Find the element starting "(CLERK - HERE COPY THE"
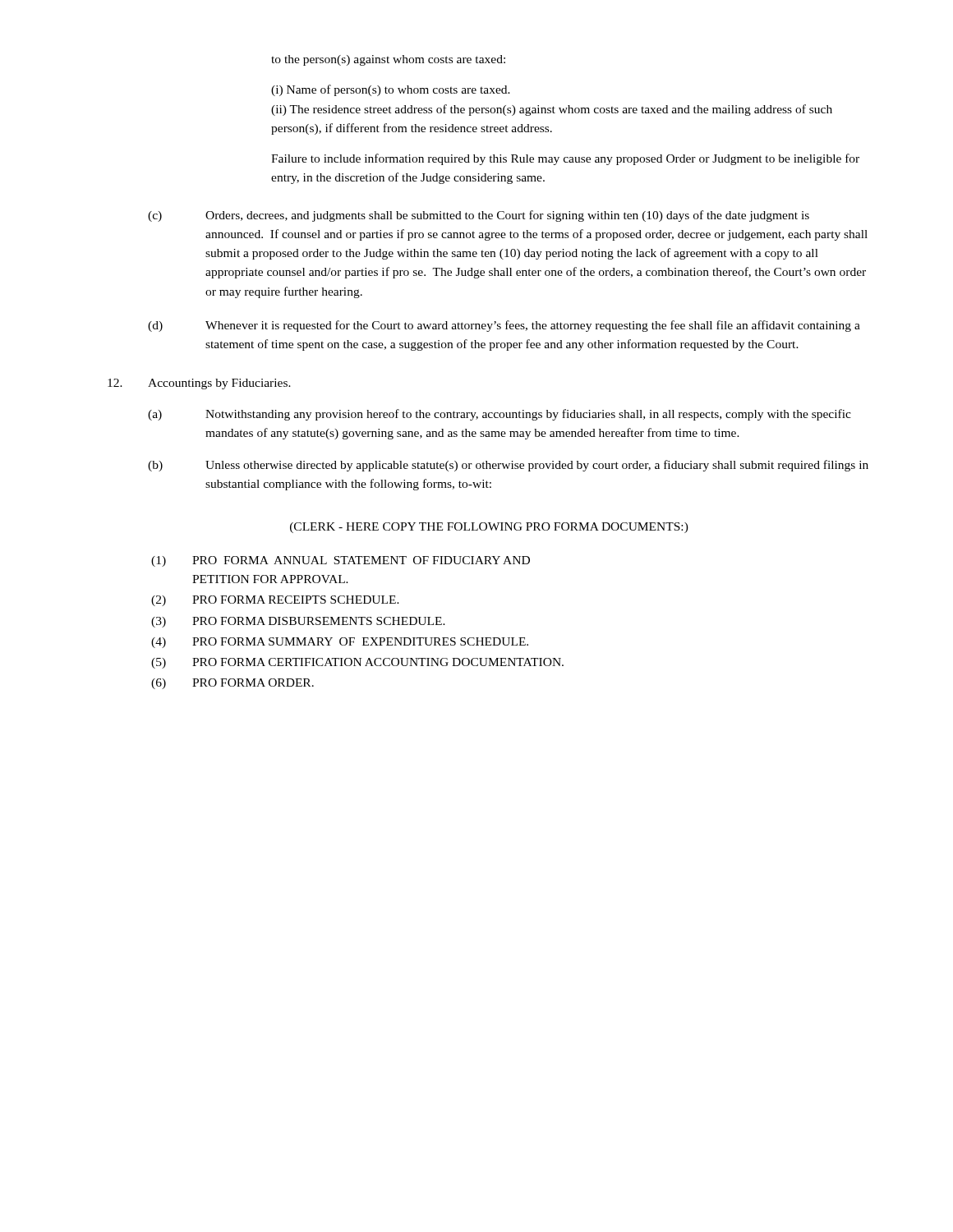This screenshot has width=953, height=1232. [489, 526]
